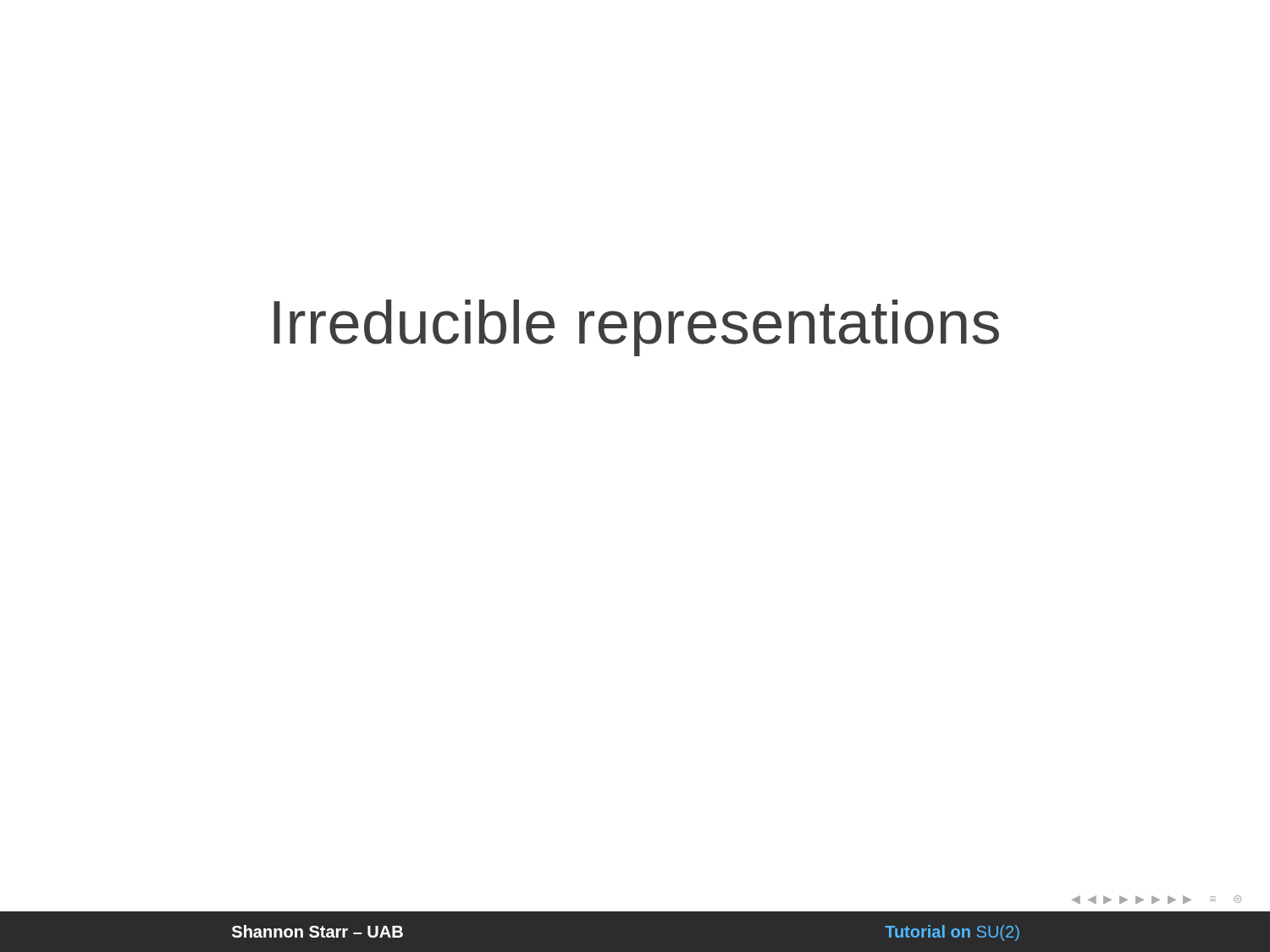Click on the title that reads "Irreducible representations"
Image resolution: width=1270 pixels, height=952 pixels.
click(x=635, y=322)
